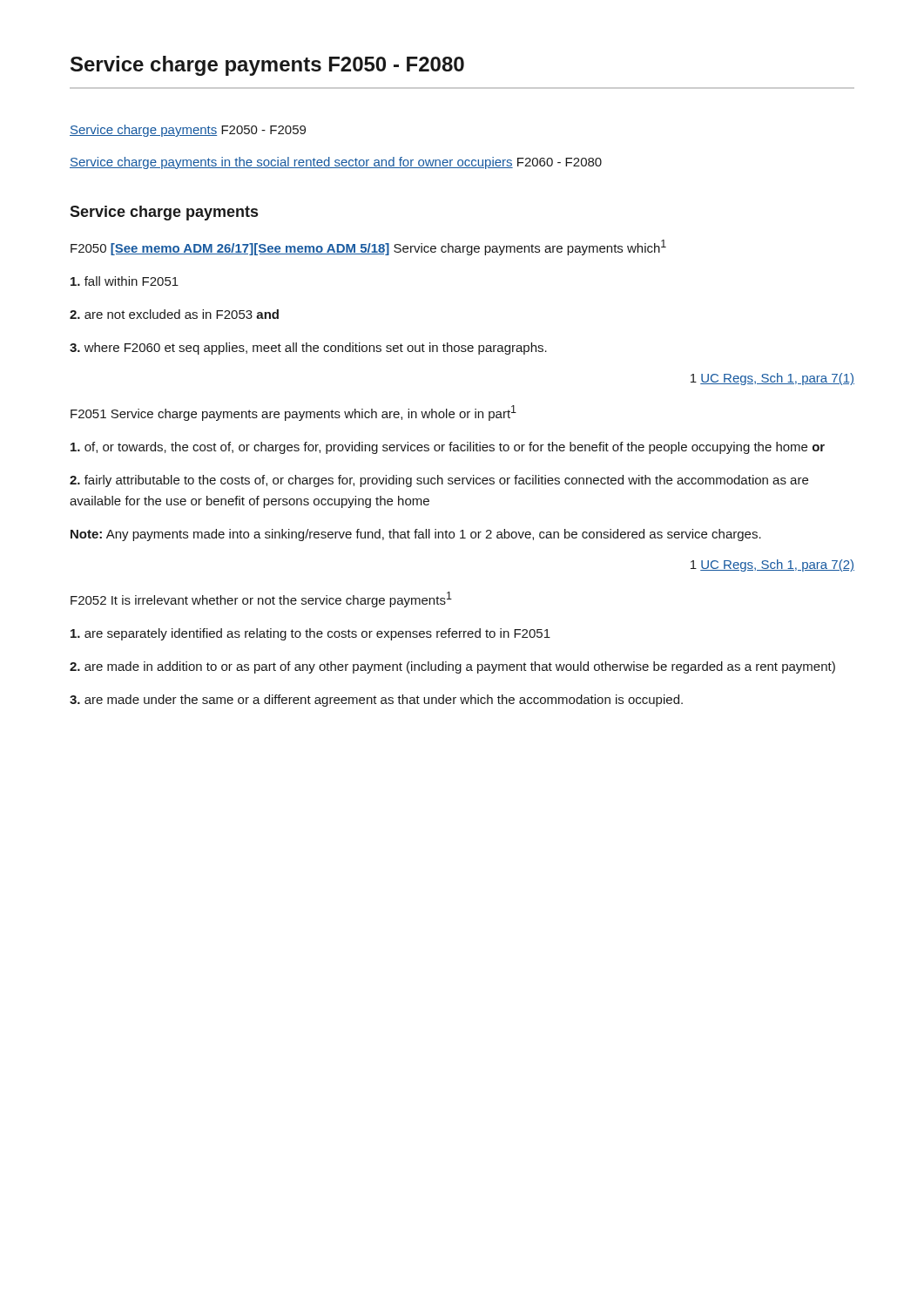Click the passage that begins "Note: Any payments made into a"
This screenshot has width=924, height=1307.
[416, 534]
